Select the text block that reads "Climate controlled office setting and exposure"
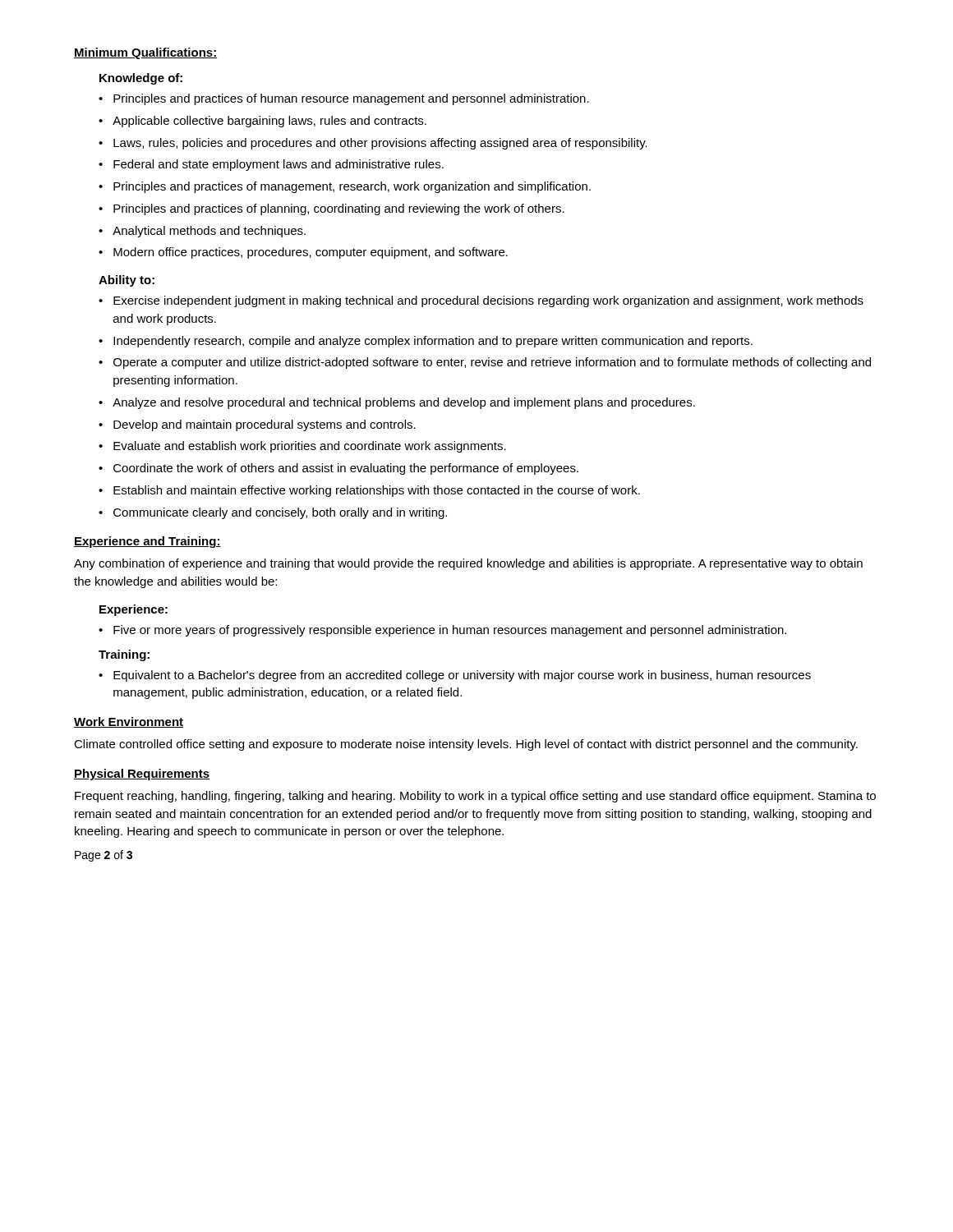Viewport: 953px width, 1232px height. tap(466, 744)
